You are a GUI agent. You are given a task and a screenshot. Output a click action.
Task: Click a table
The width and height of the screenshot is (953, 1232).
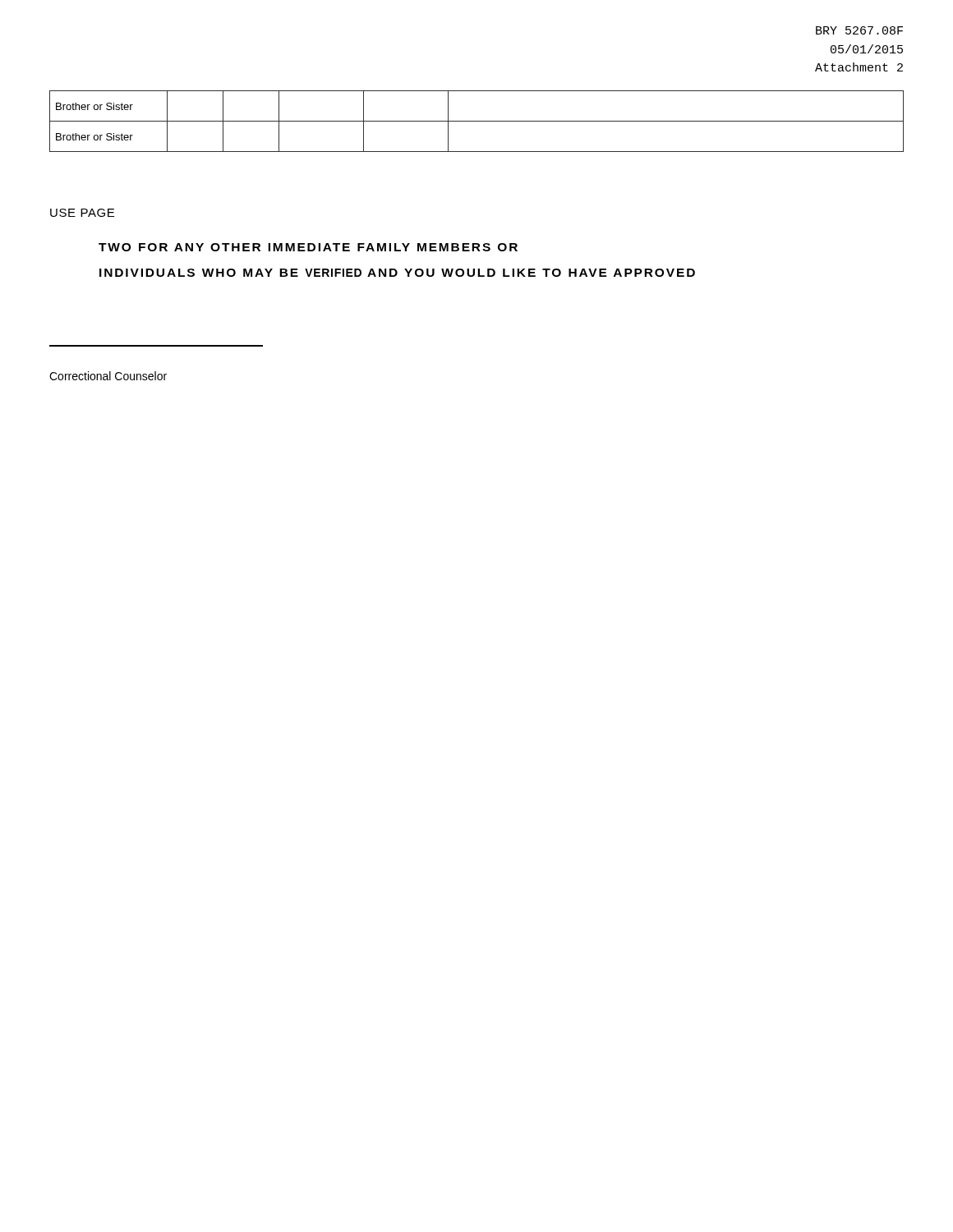pyautogui.click(x=476, y=121)
